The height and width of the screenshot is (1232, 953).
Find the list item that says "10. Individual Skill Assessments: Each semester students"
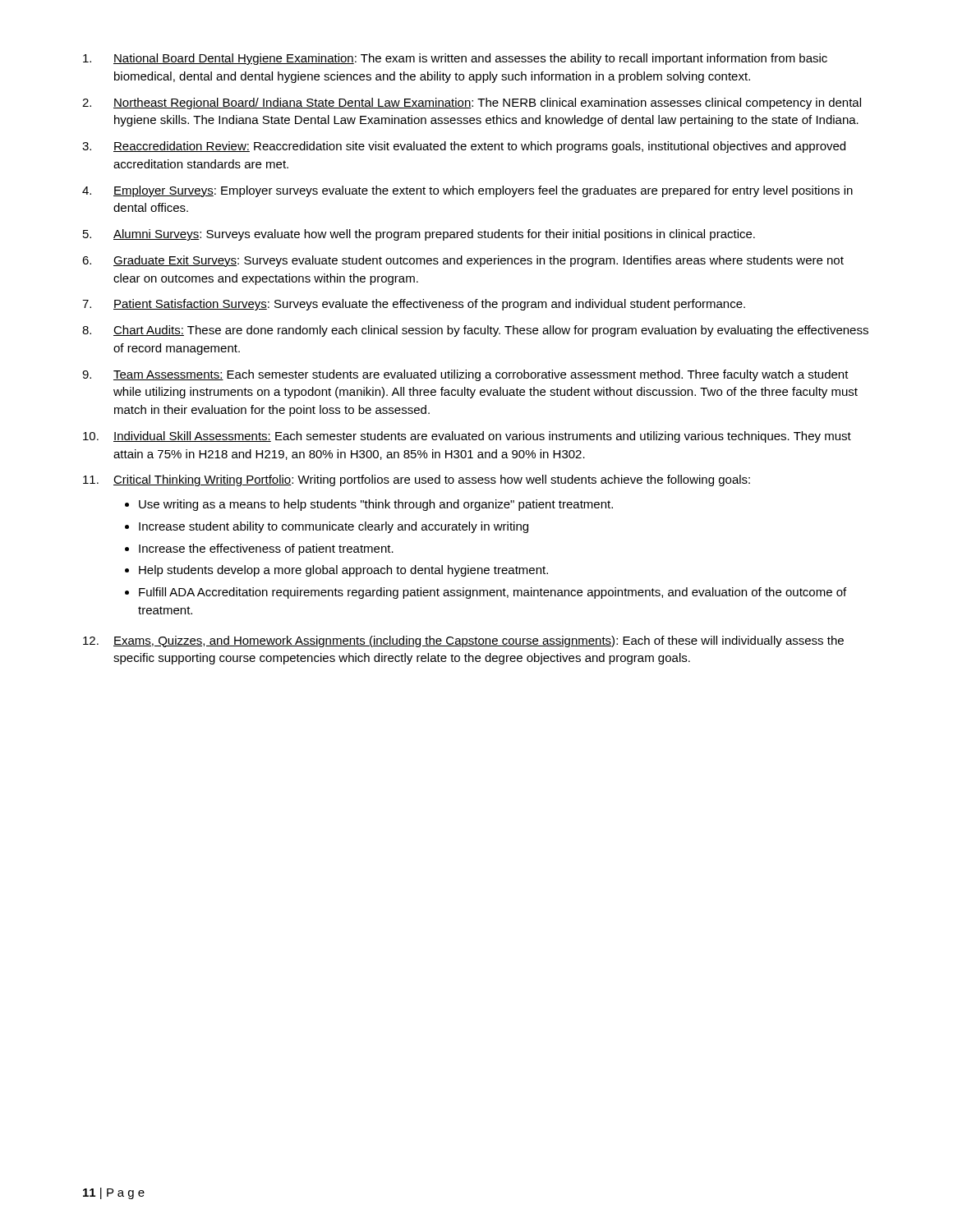pyautogui.click(x=476, y=445)
